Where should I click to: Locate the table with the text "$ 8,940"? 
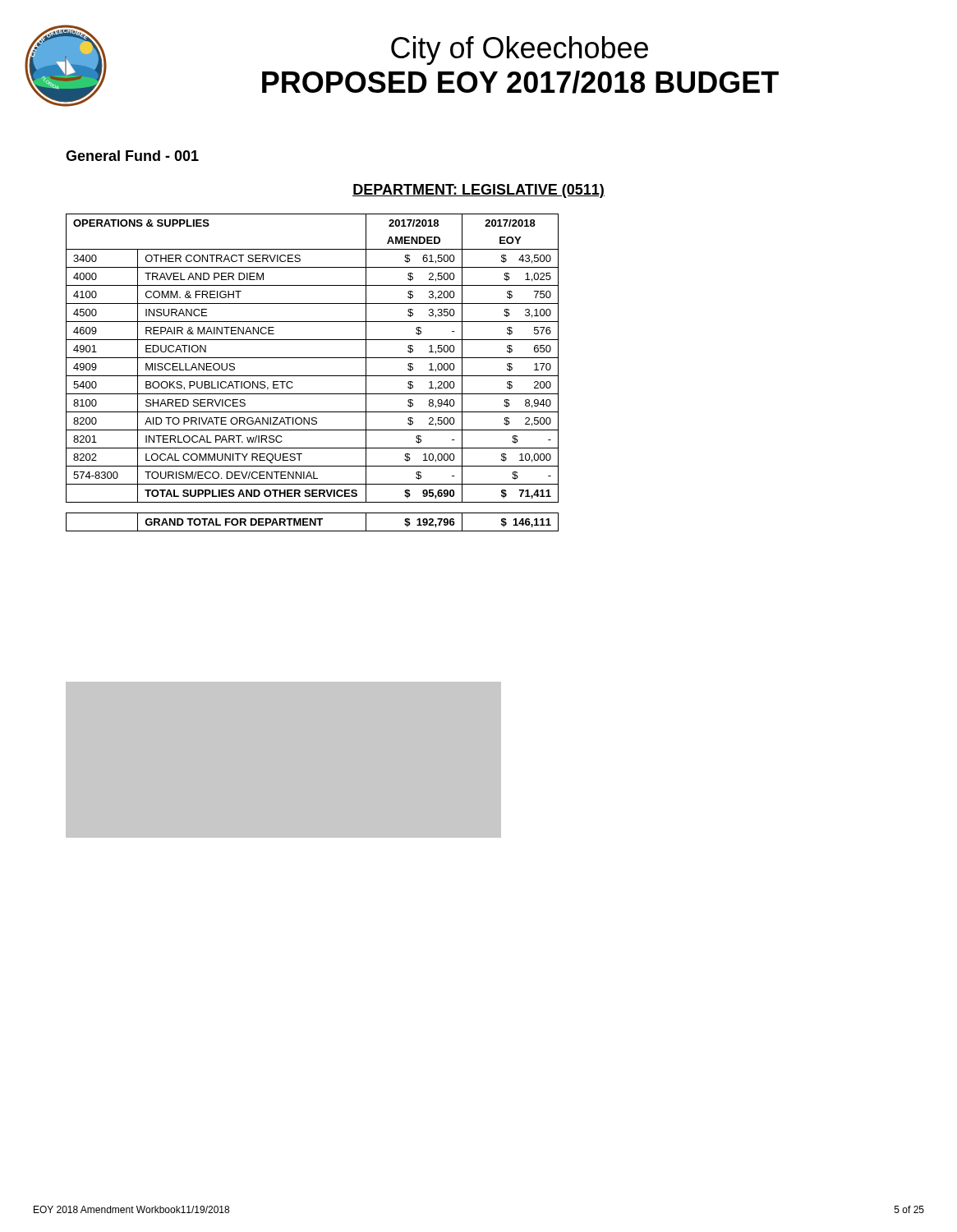point(478,372)
